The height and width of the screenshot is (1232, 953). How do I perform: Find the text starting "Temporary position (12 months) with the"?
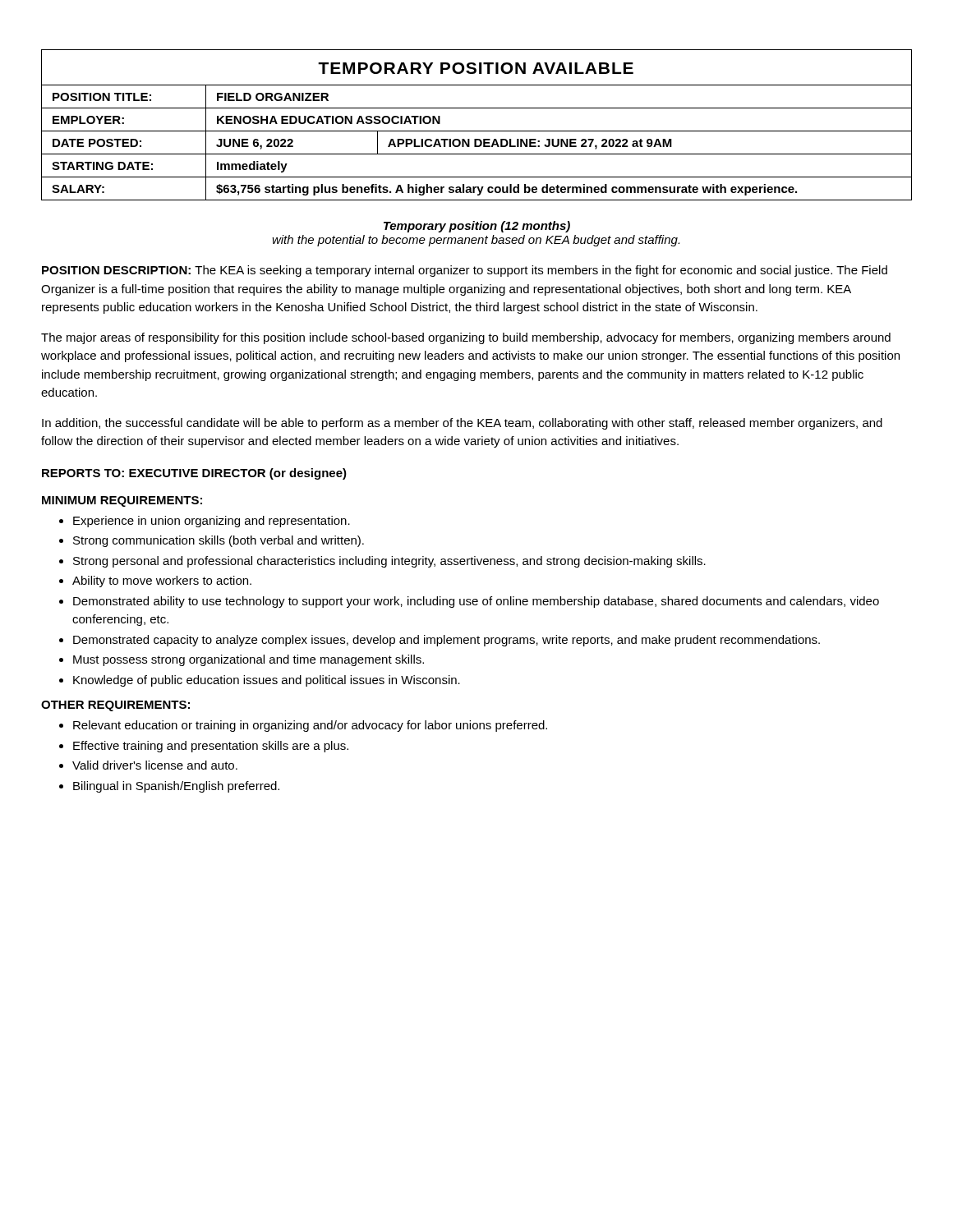click(476, 232)
